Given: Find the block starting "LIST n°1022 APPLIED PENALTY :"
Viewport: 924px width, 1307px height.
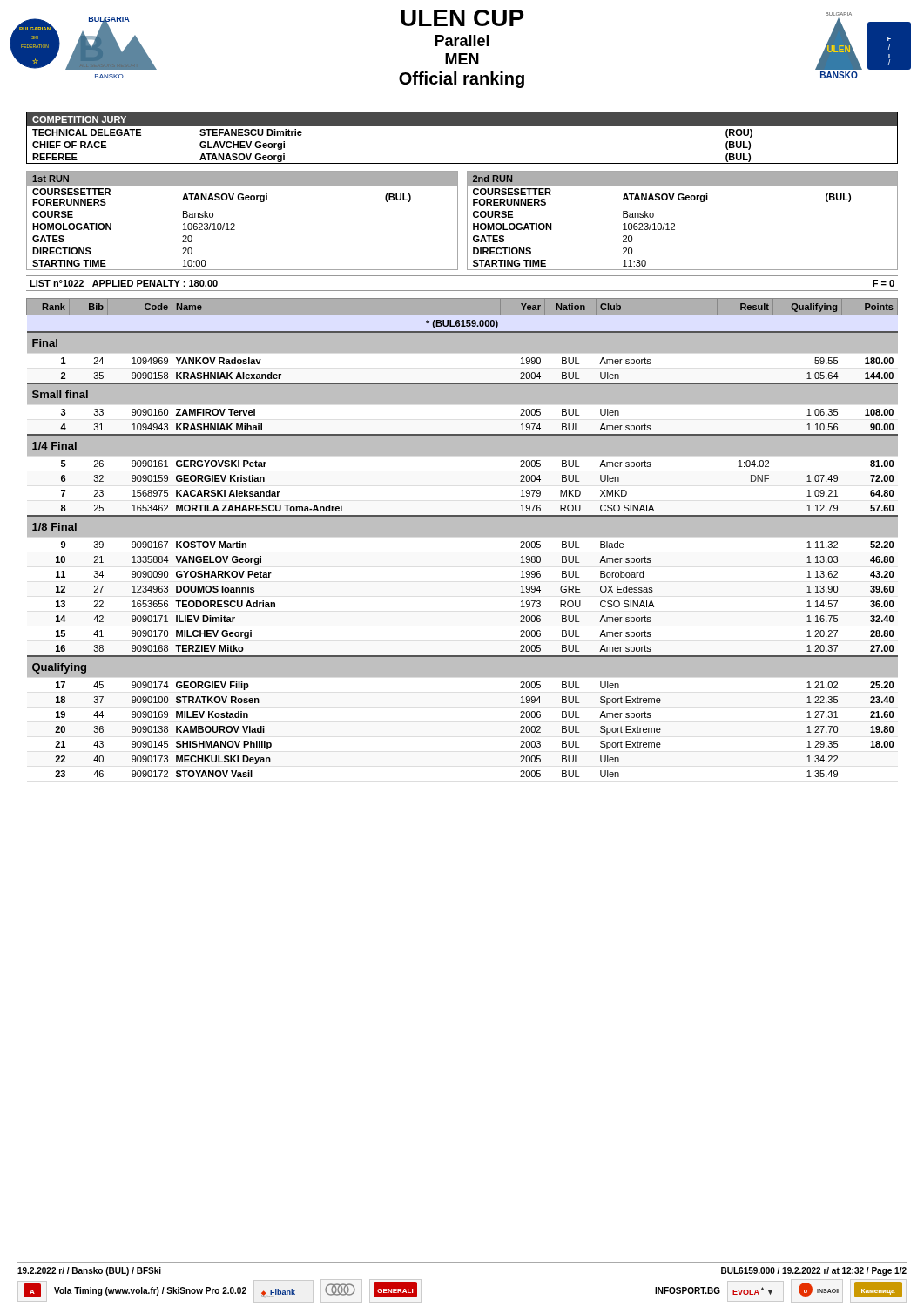Looking at the screenshot, I should (x=462, y=283).
